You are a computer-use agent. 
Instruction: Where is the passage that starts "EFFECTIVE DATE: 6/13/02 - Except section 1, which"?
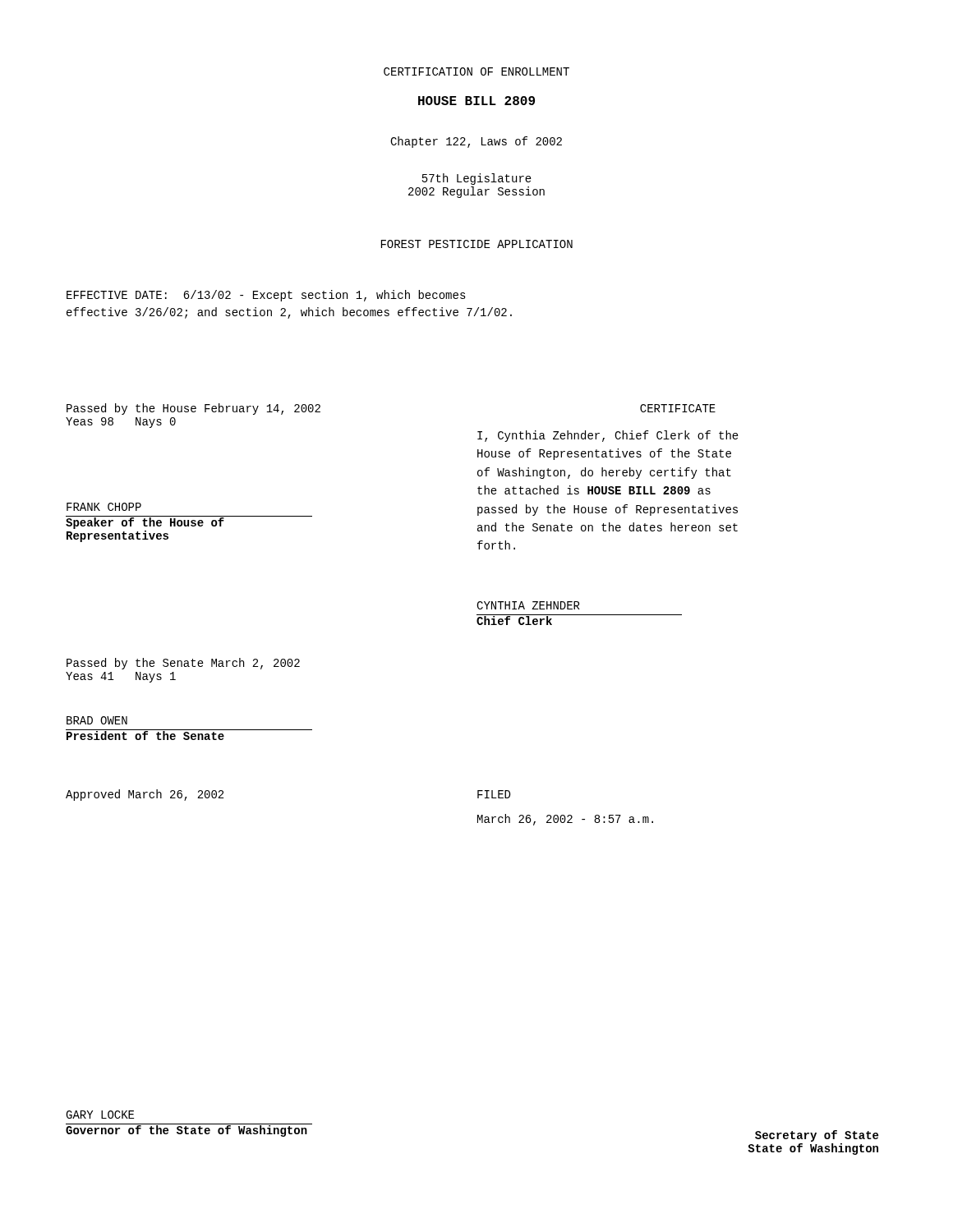click(290, 304)
